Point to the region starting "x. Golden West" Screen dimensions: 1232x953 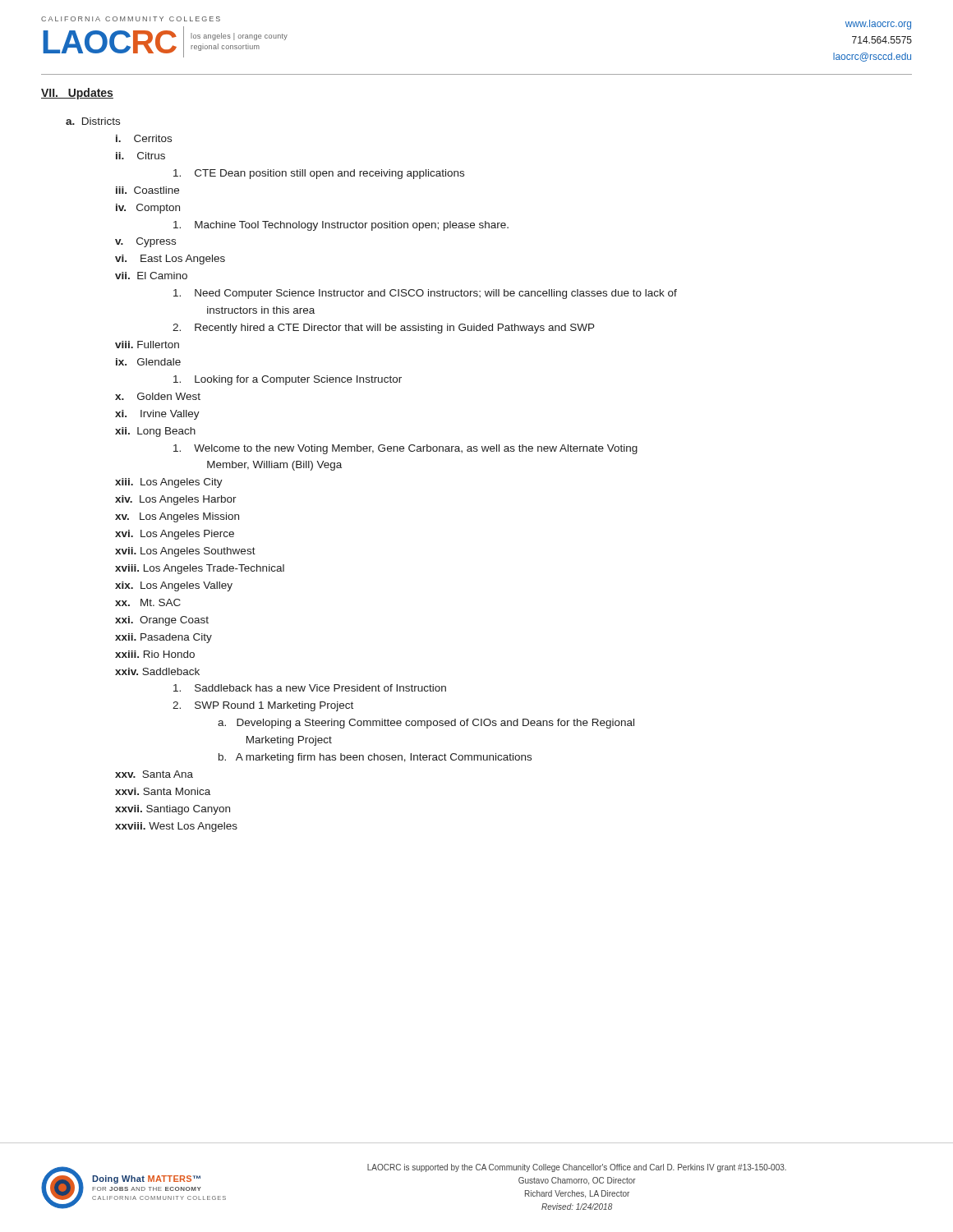[x=158, y=396]
